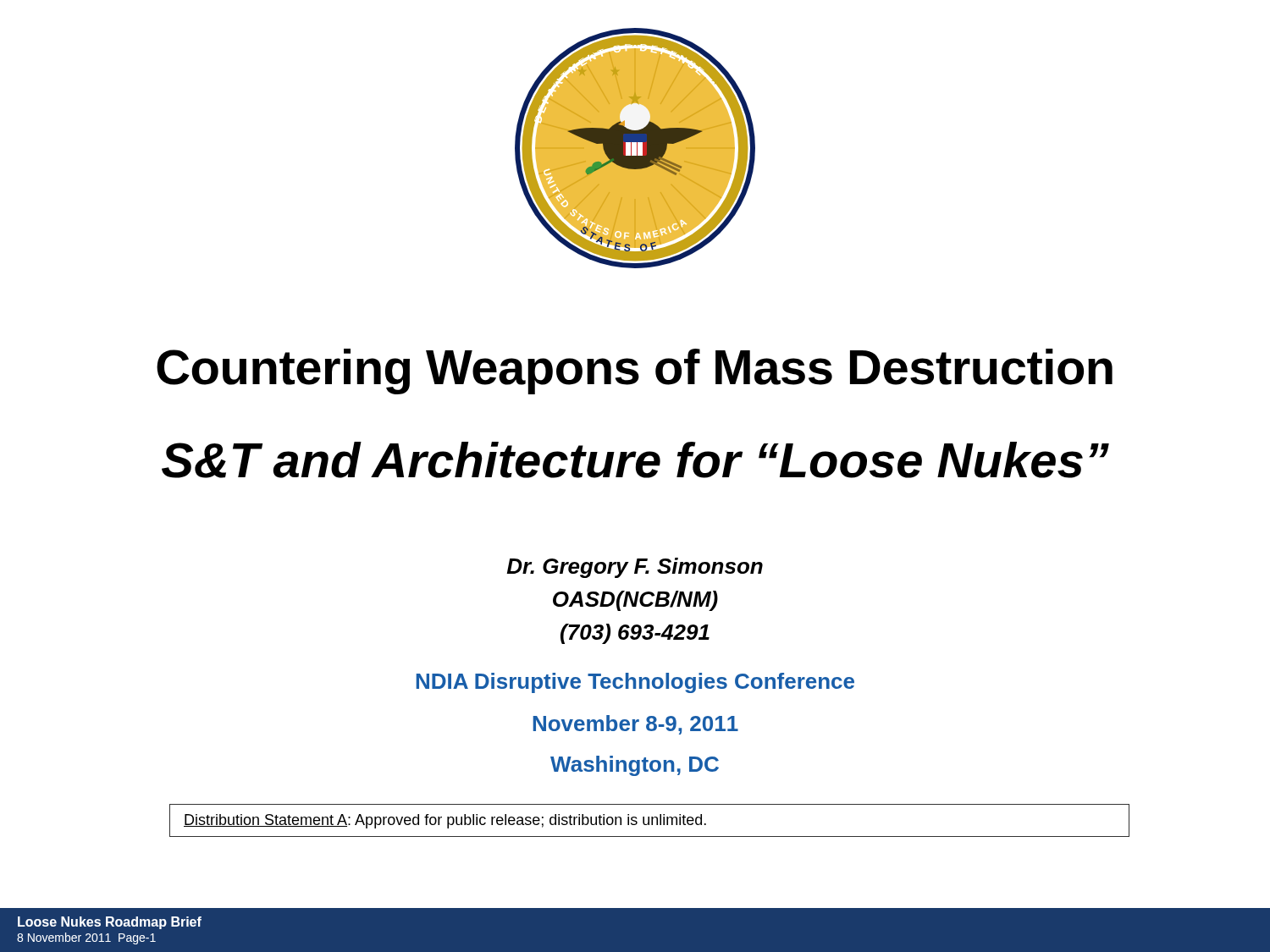Image resolution: width=1270 pixels, height=952 pixels.
Task: Find "NDIA Disruptive Technologies Conference" on this page
Action: point(635,681)
